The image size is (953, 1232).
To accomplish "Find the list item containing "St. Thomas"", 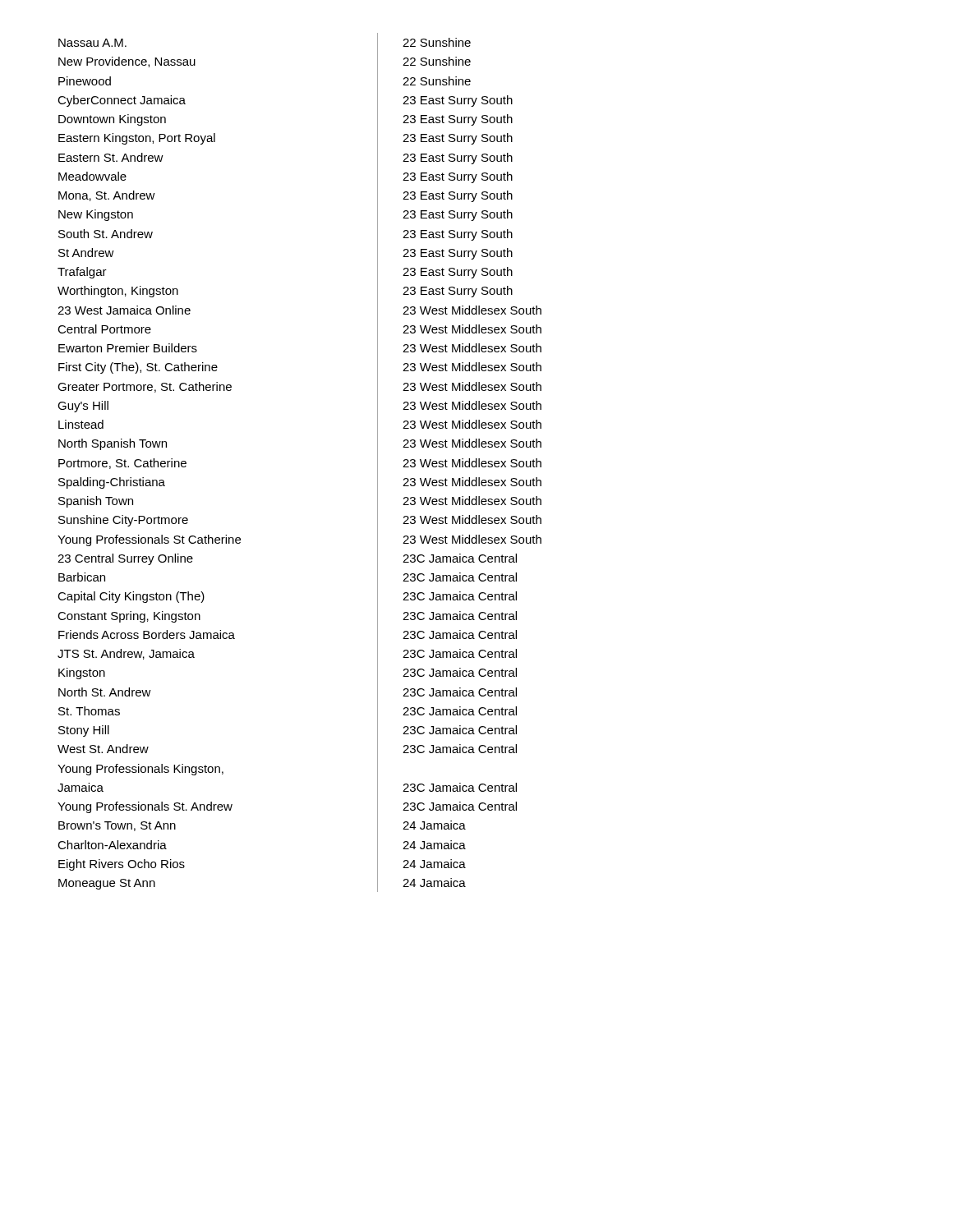I will pyautogui.click(x=89, y=711).
